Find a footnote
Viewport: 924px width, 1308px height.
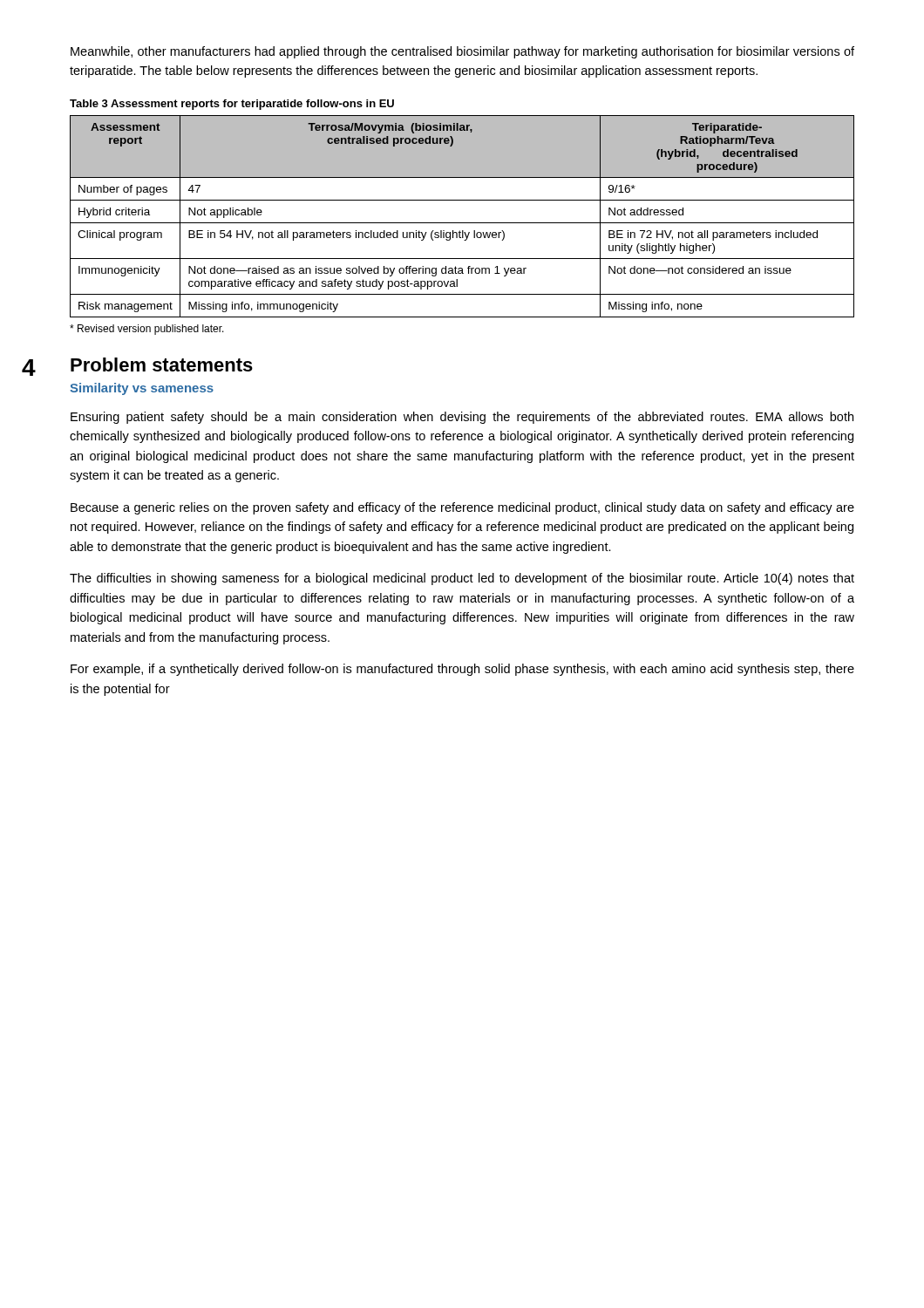(x=462, y=329)
